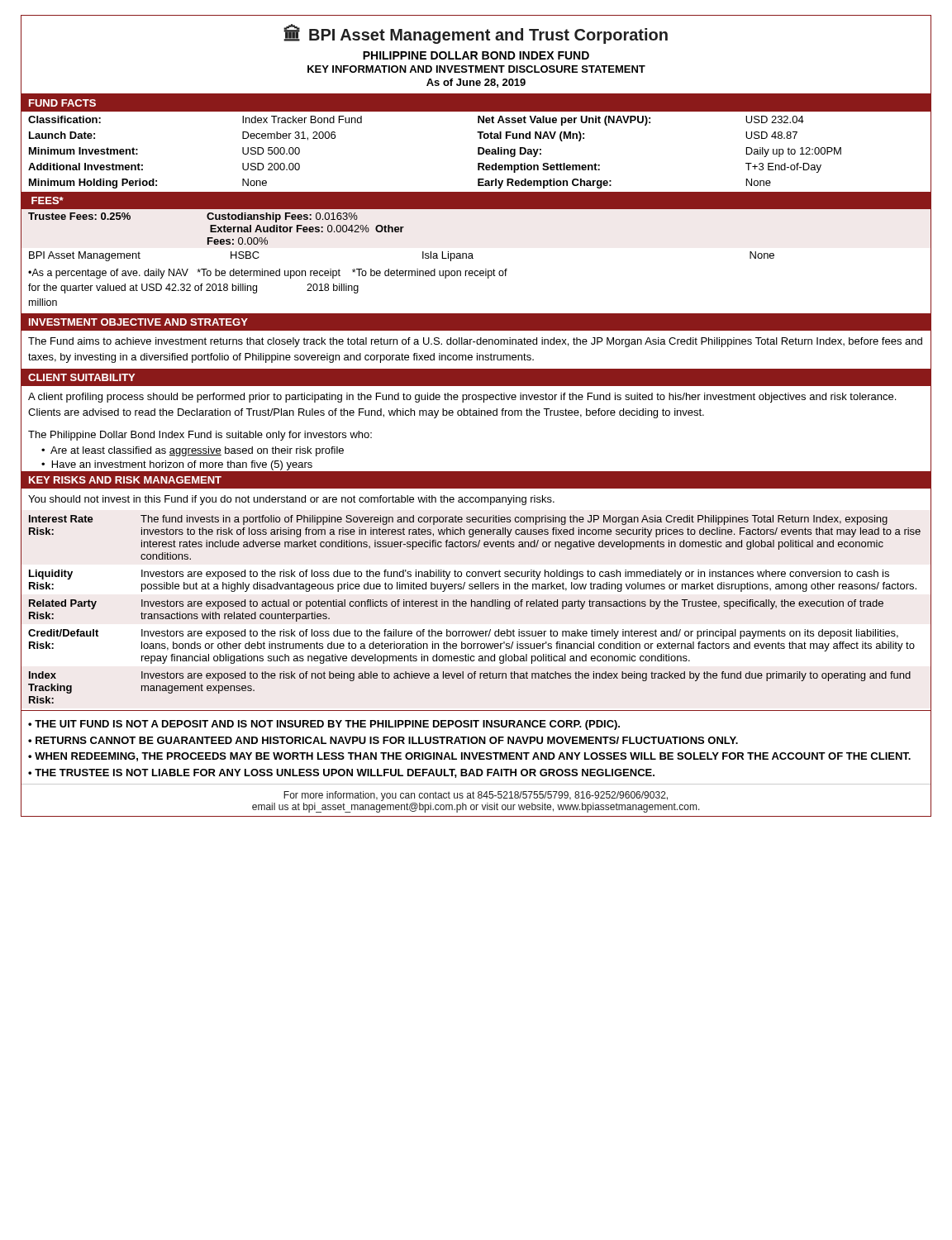This screenshot has width=952, height=1240.
Task: Point to the block beginning "You should not invest in this Fund if"
Action: click(x=292, y=499)
